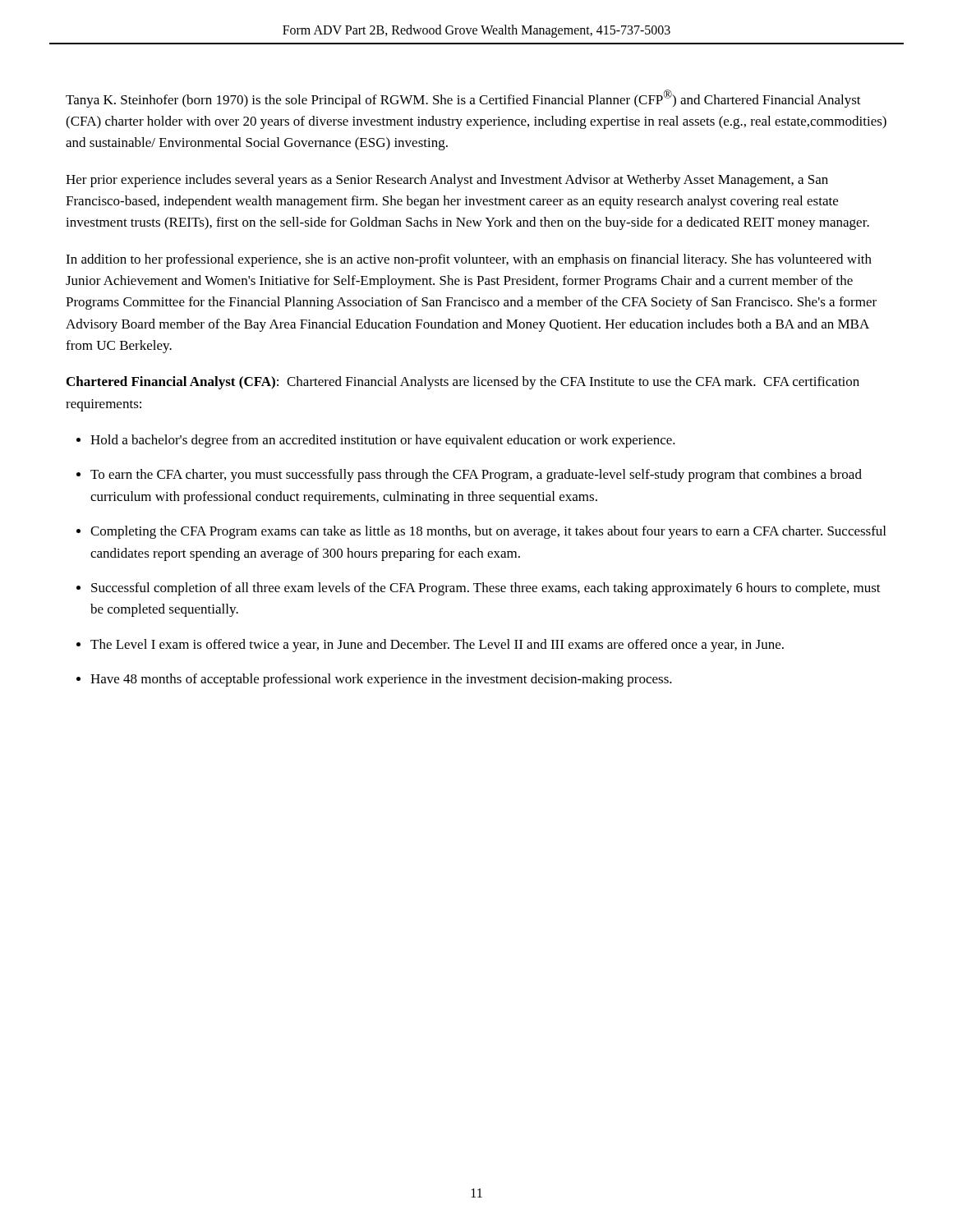Locate the text block containing "In addition to"
Viewport: 953px width, 1232px height.
(471, 302)
